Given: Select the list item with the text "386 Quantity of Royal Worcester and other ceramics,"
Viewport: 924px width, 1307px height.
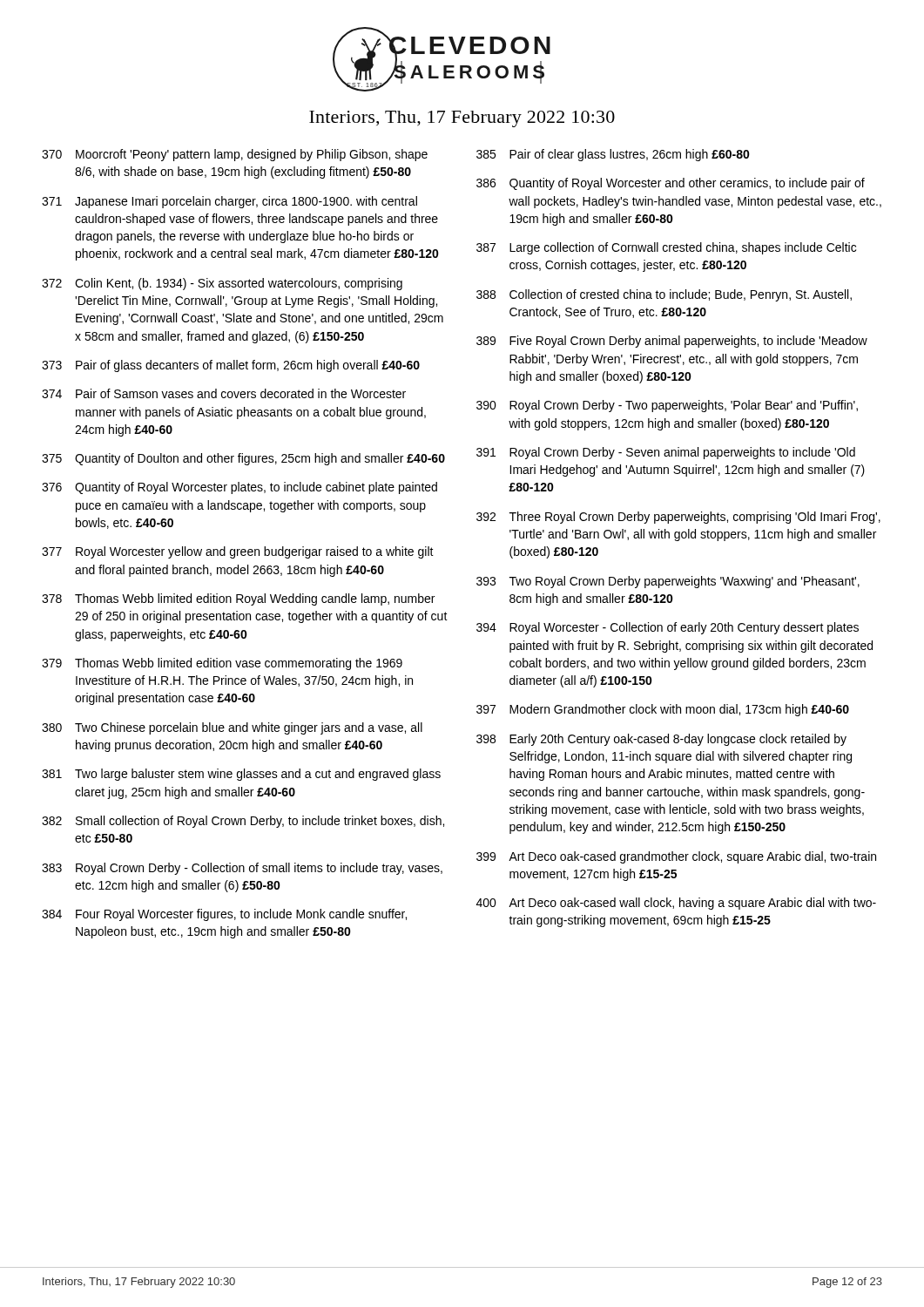Looking at the screenshot, I should coord(679,201).
